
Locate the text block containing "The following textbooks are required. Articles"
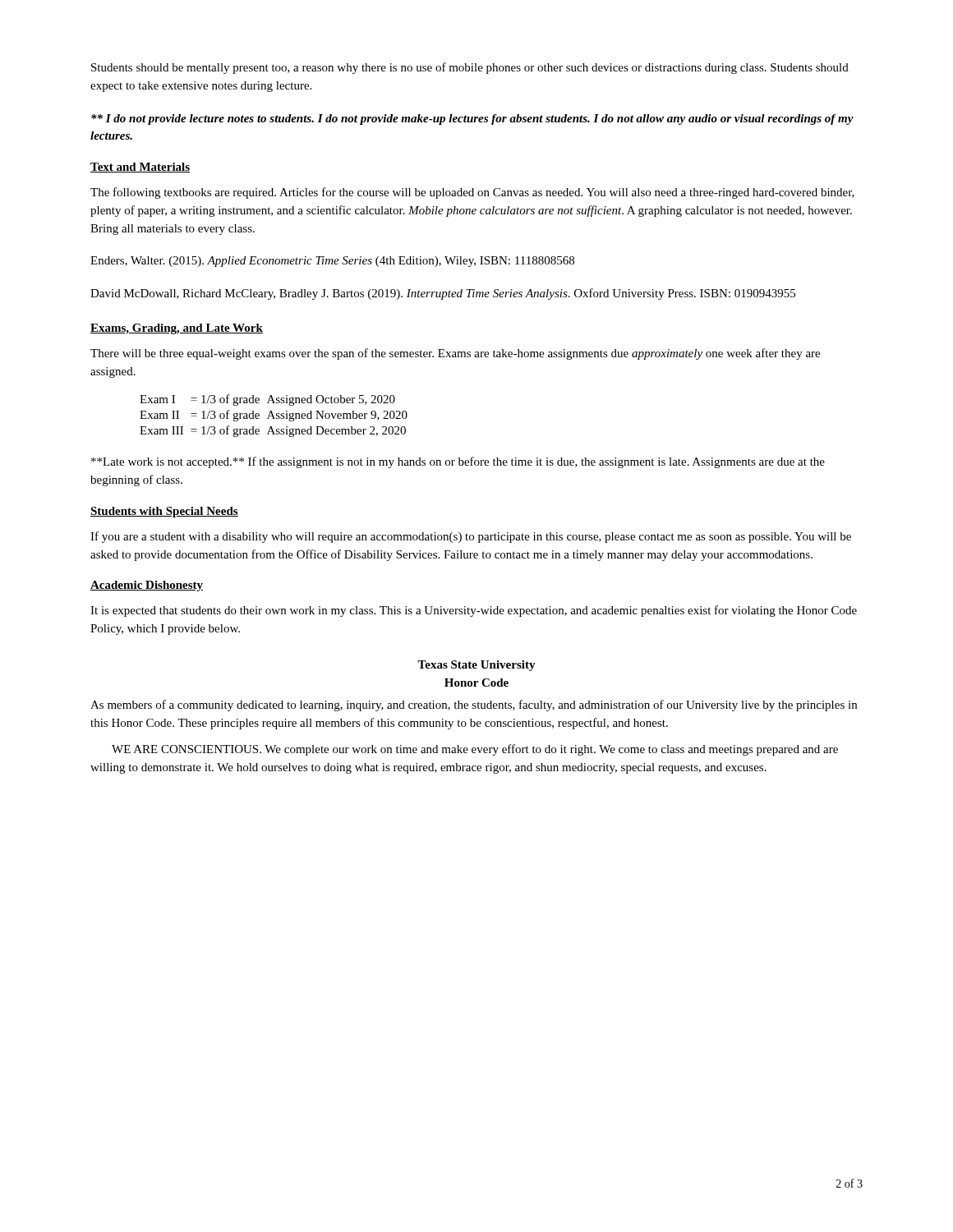pos(476,211)
